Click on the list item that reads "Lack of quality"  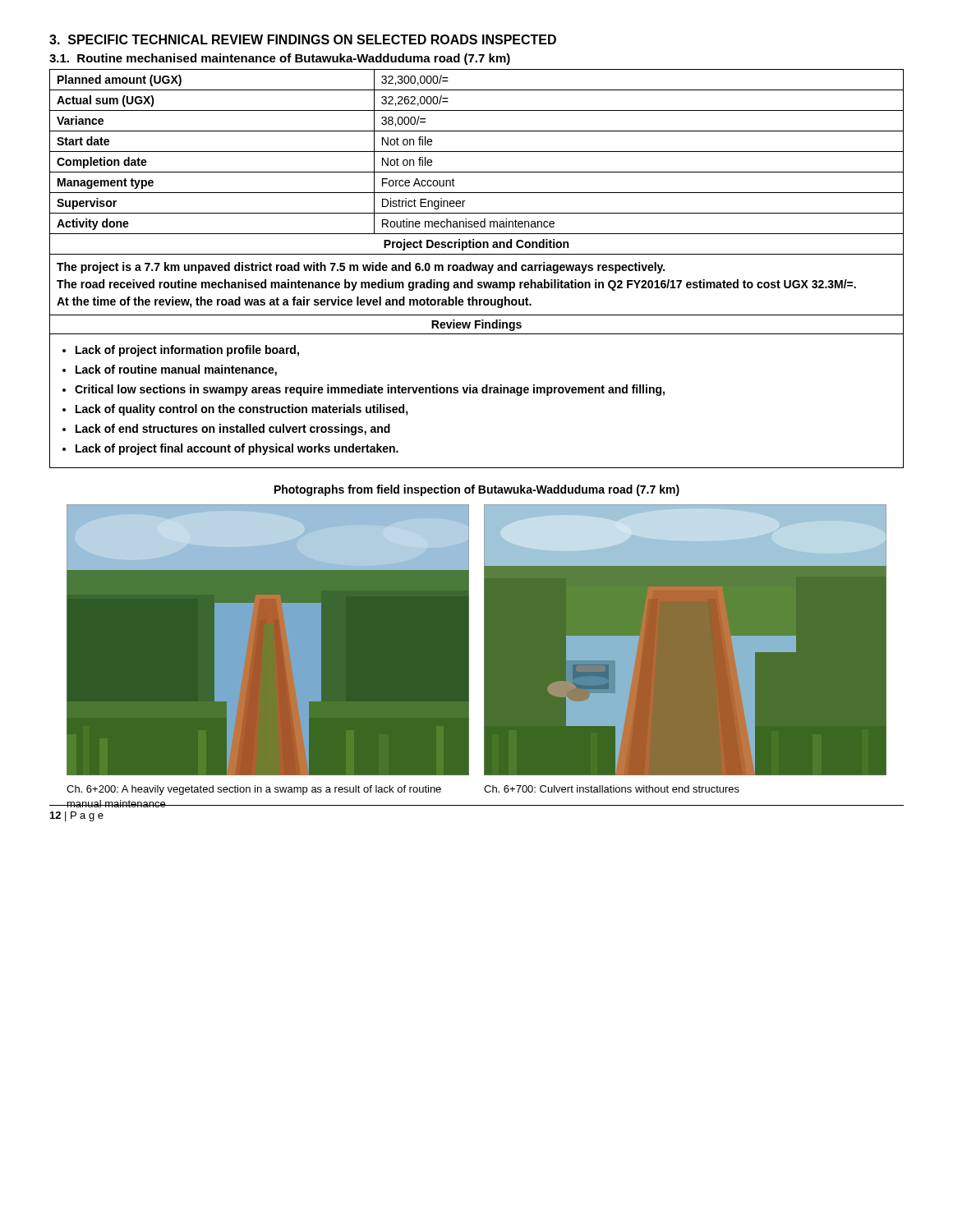click(242, 409)
